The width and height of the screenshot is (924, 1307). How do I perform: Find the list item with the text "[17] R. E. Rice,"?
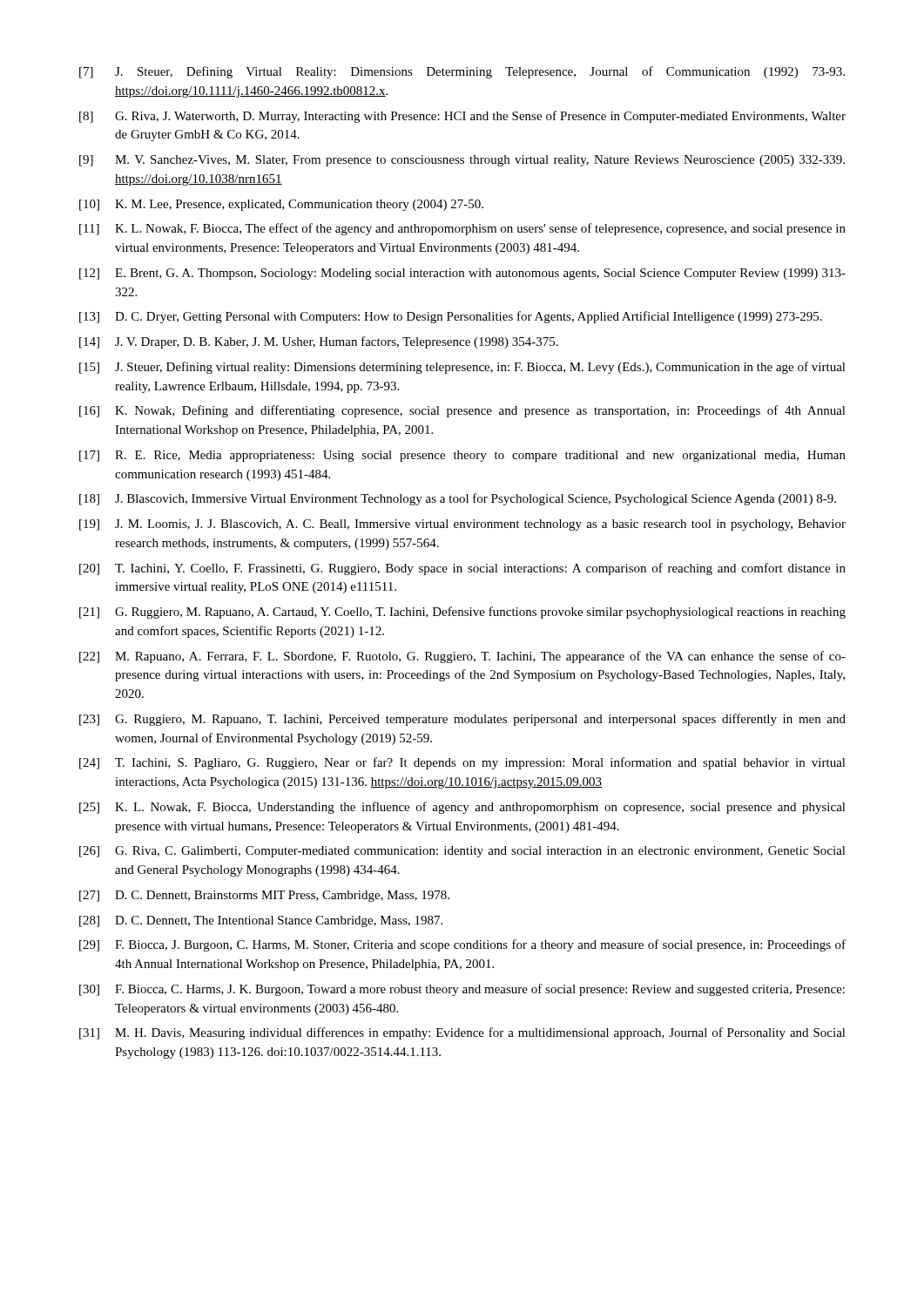click(462, 465)
